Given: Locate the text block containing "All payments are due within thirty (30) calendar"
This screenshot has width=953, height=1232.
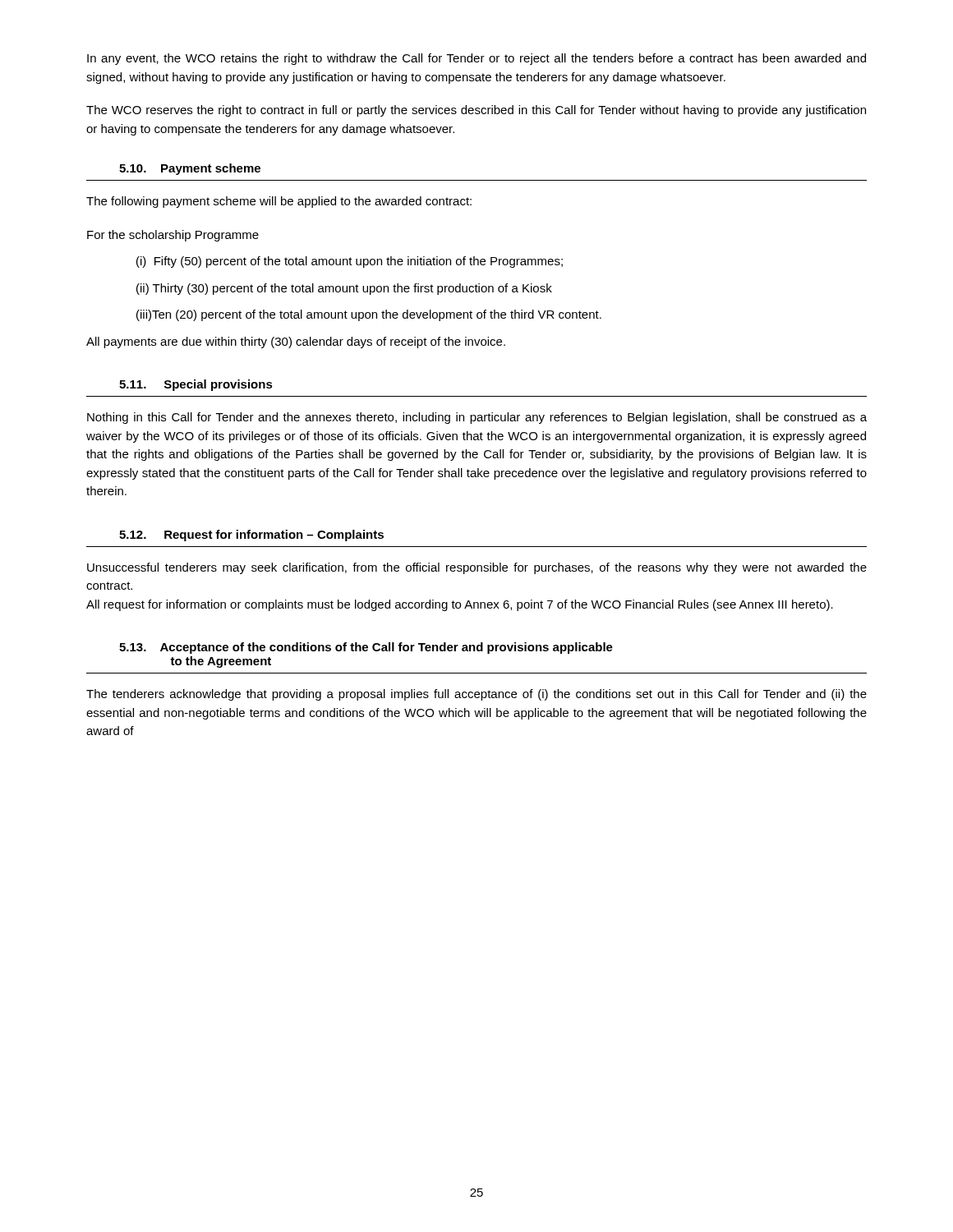Looking at the screenshot, I should tap(296, 341).
